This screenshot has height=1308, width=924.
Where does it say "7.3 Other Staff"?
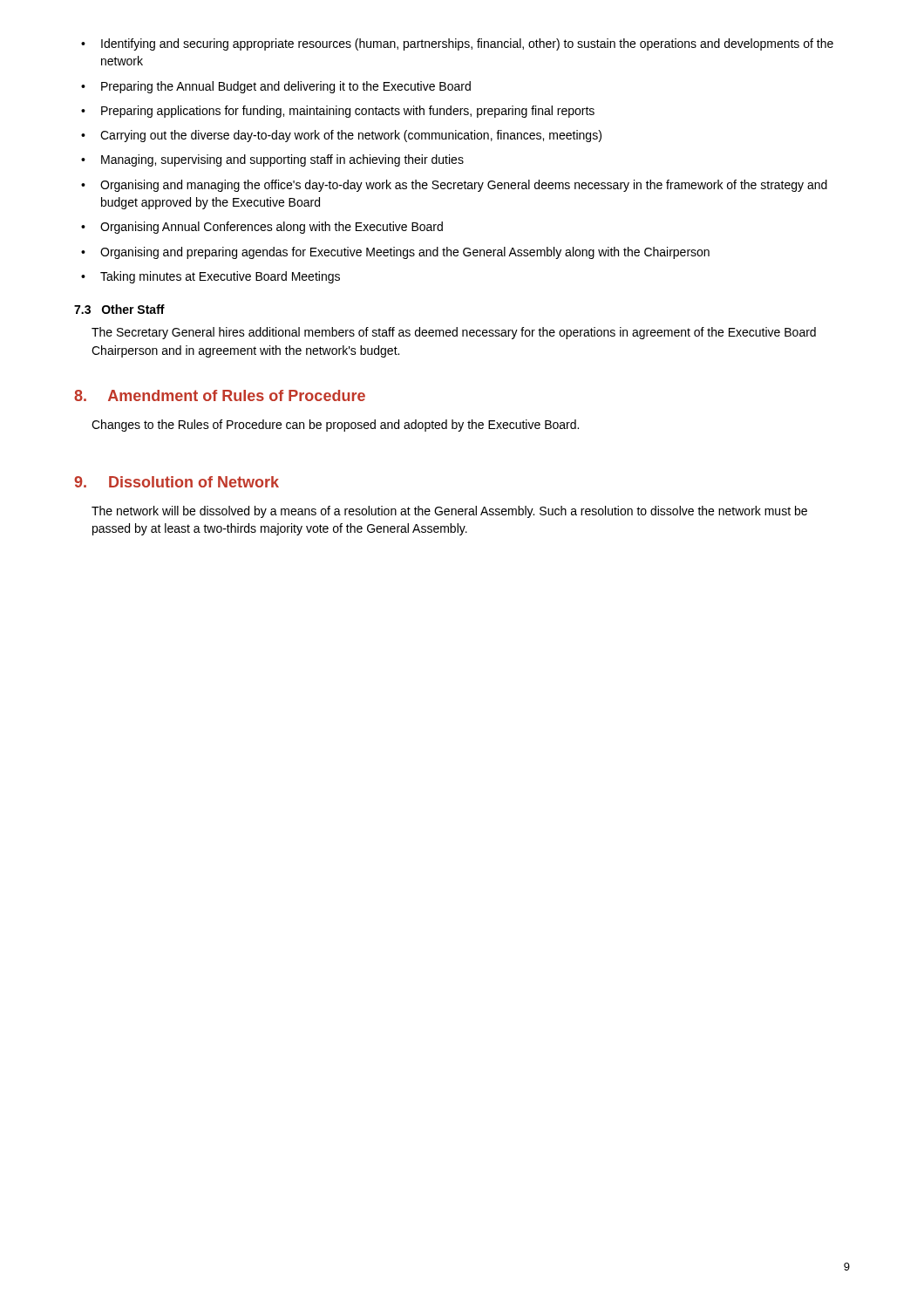(x=119, y=310)
